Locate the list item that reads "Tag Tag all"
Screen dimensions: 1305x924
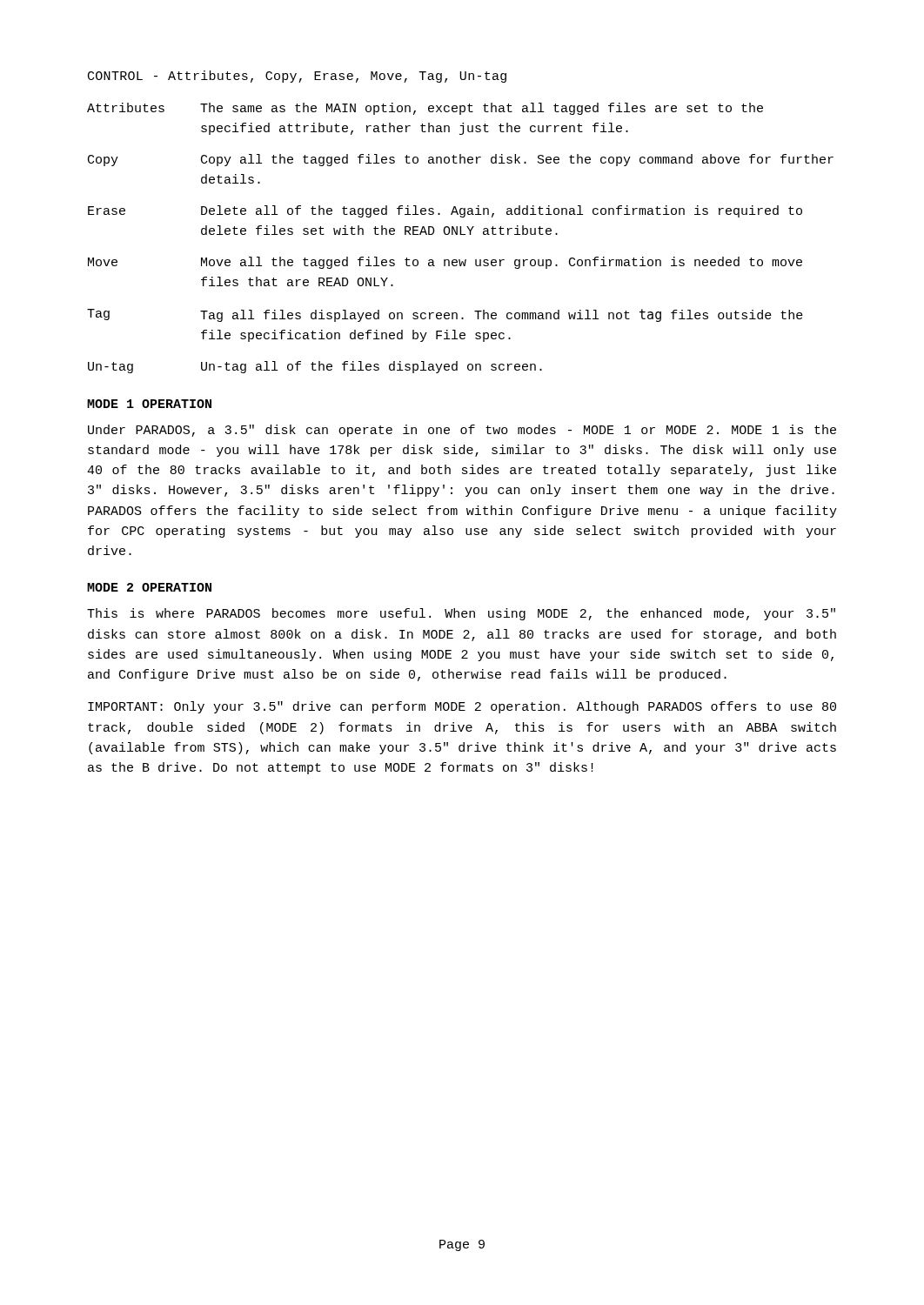coord(462,326)
